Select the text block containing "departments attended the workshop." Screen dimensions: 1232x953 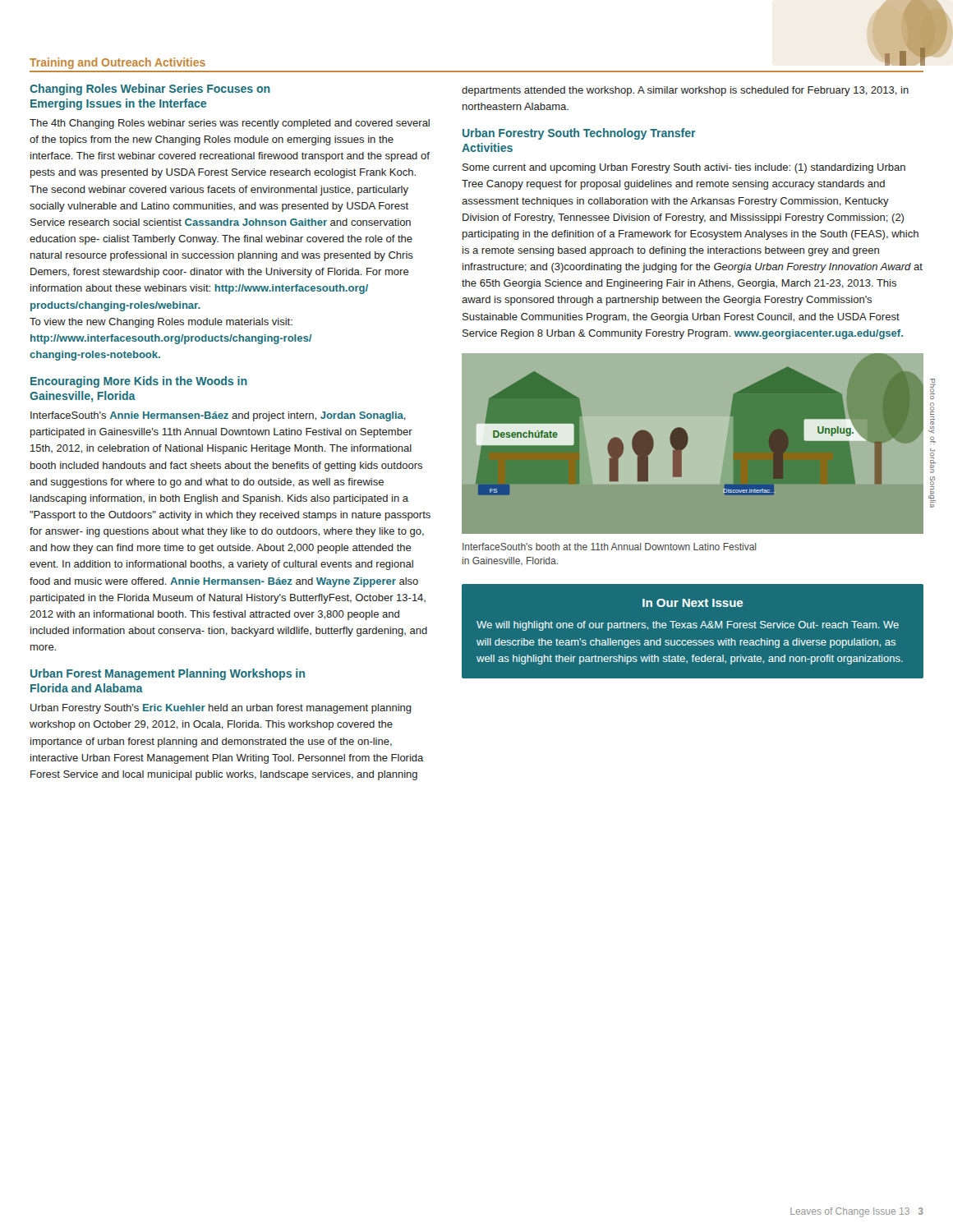pos(693,99)
